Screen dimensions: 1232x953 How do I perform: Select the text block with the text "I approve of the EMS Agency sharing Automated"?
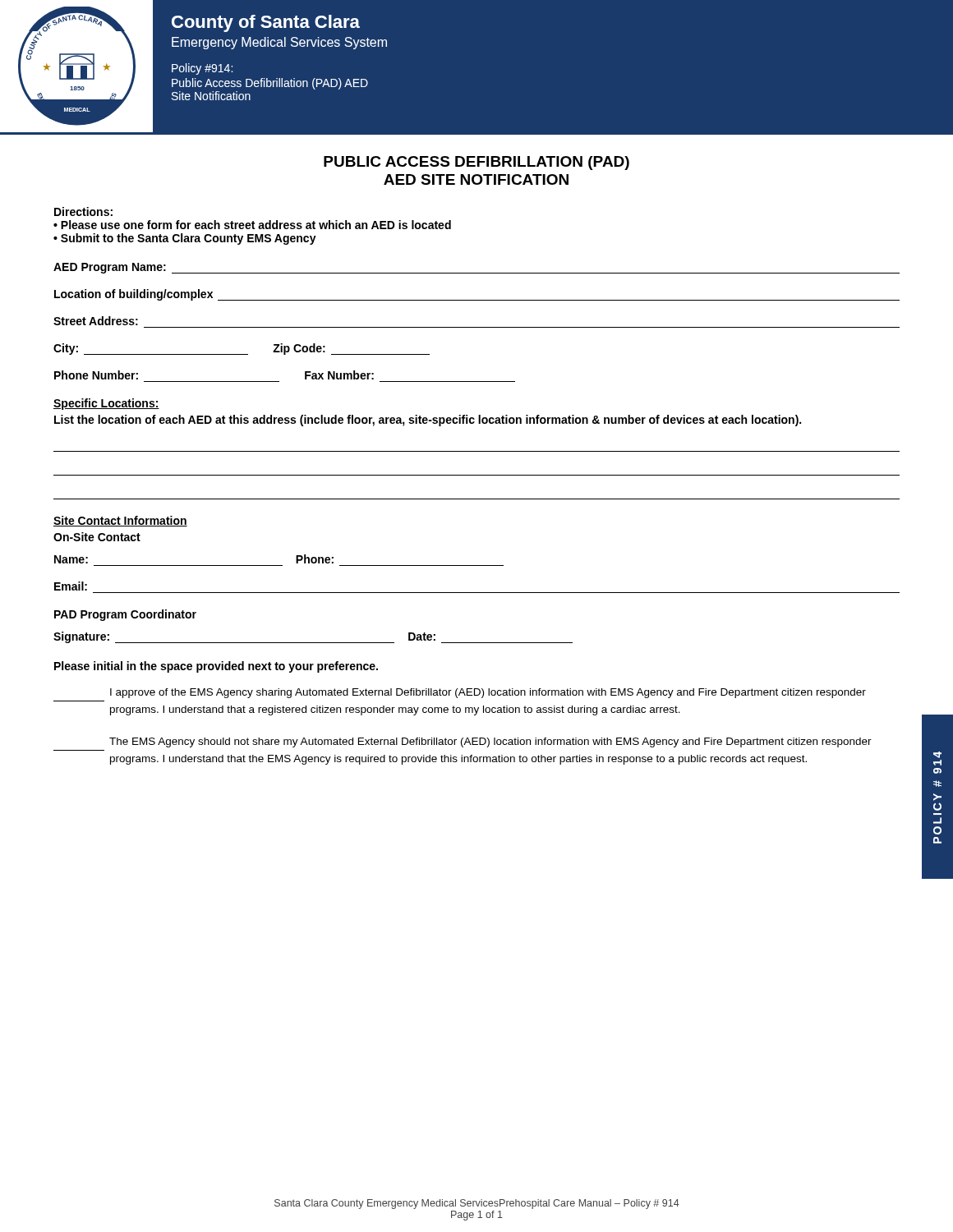(x=476, y=701)
